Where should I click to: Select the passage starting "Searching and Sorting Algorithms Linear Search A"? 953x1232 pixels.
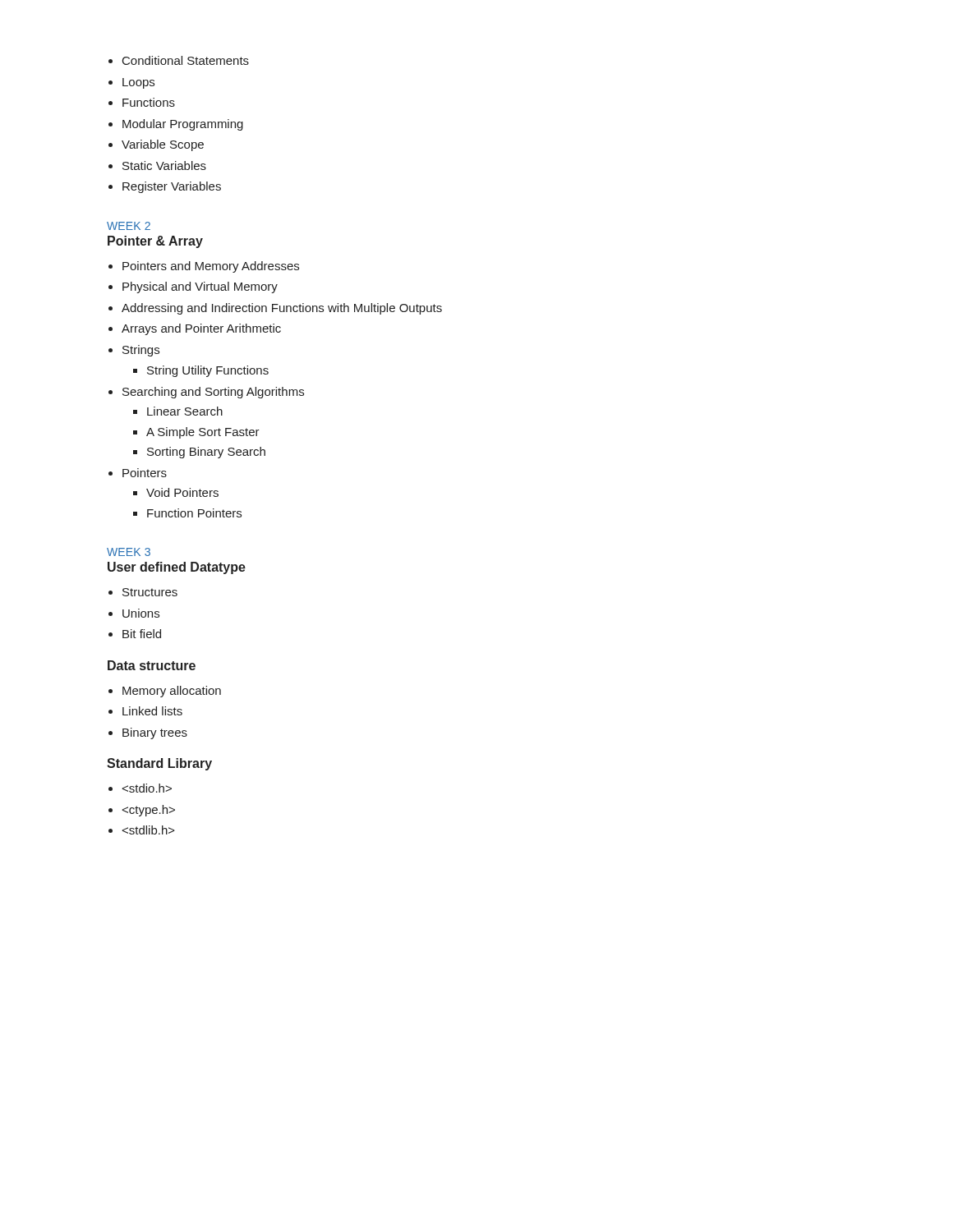click(x=213, y=393)
